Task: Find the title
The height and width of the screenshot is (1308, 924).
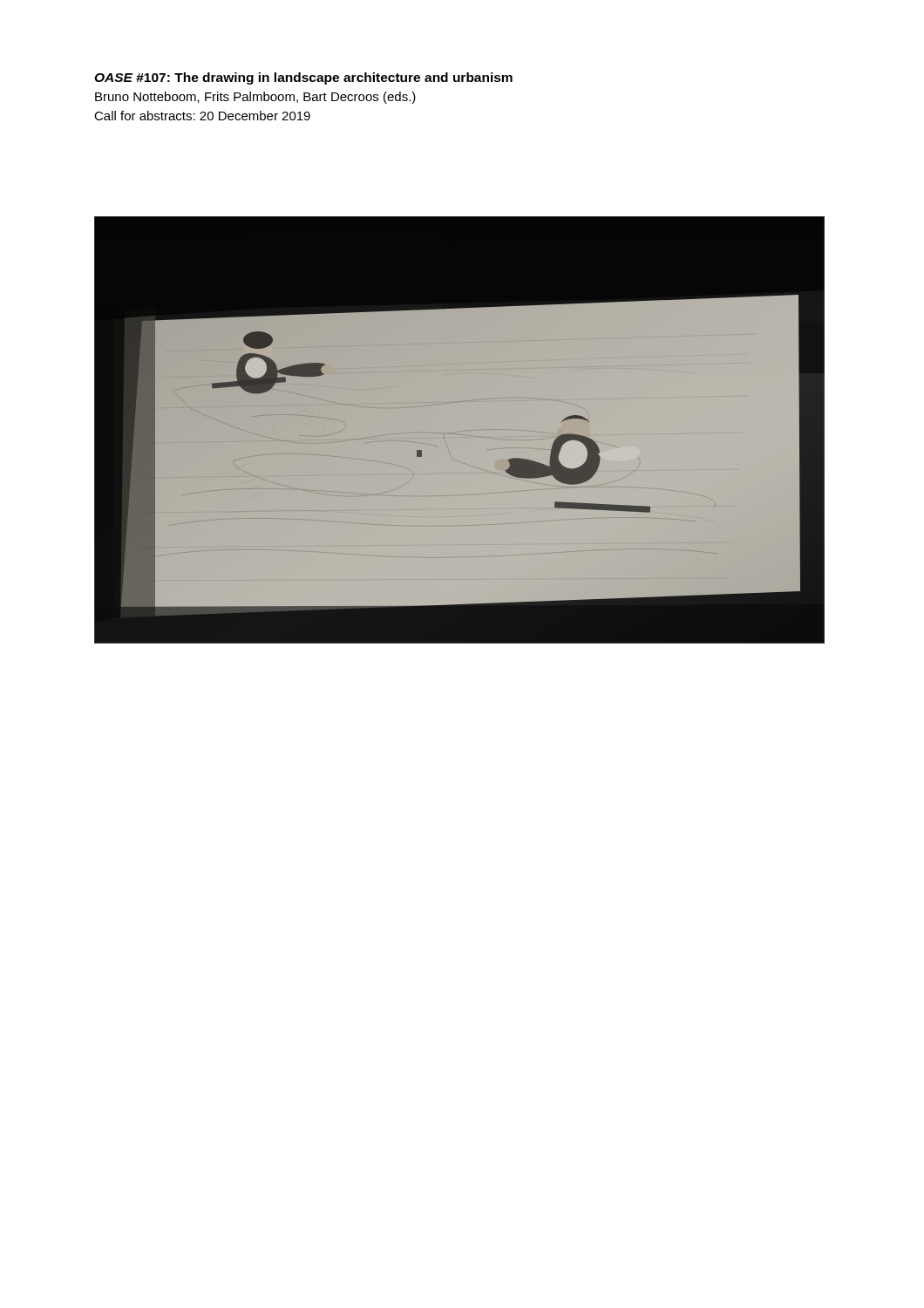Action: pyautogui.click(x=425, y=97)
